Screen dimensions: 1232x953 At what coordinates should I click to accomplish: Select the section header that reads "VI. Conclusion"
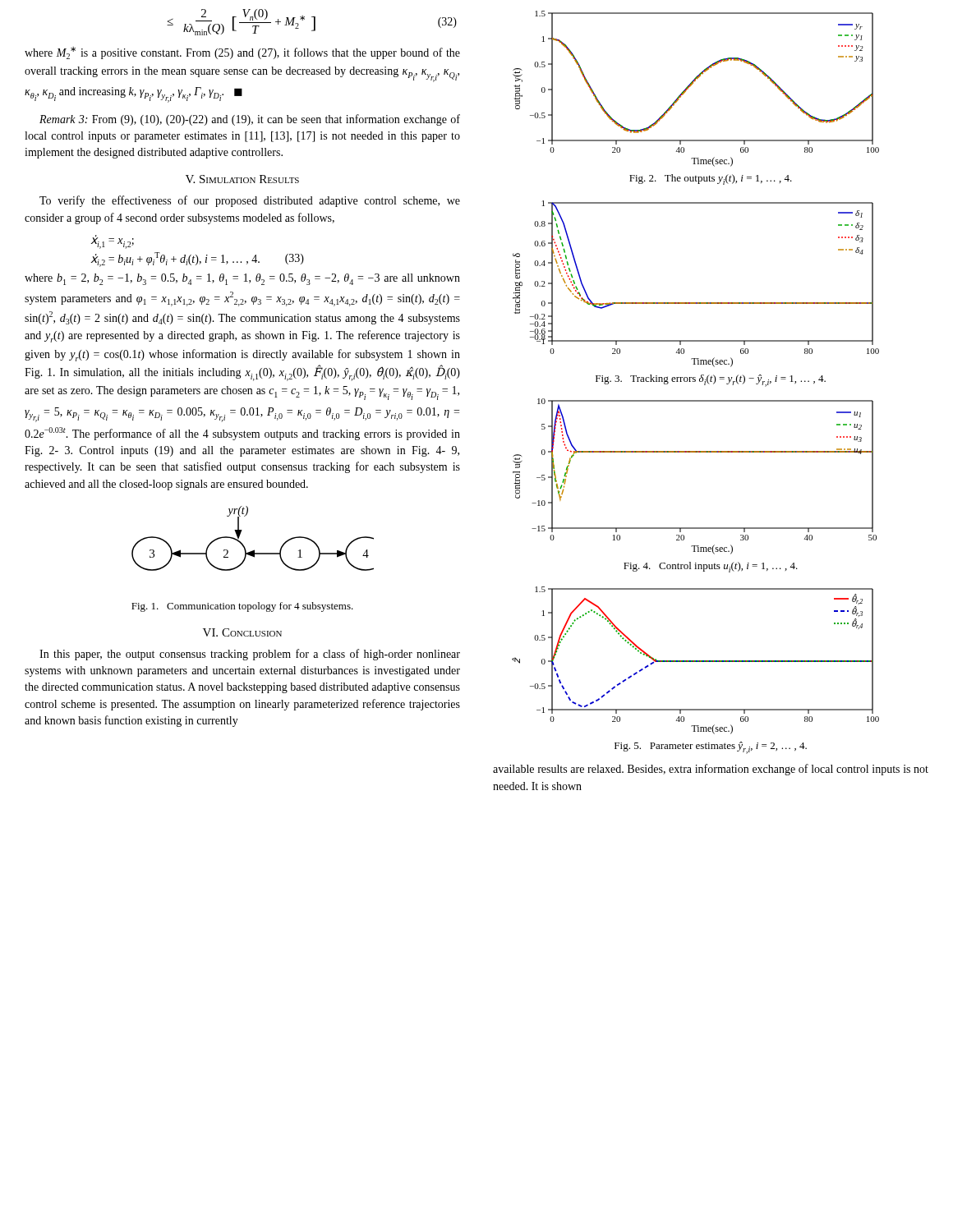coord(242,632)
